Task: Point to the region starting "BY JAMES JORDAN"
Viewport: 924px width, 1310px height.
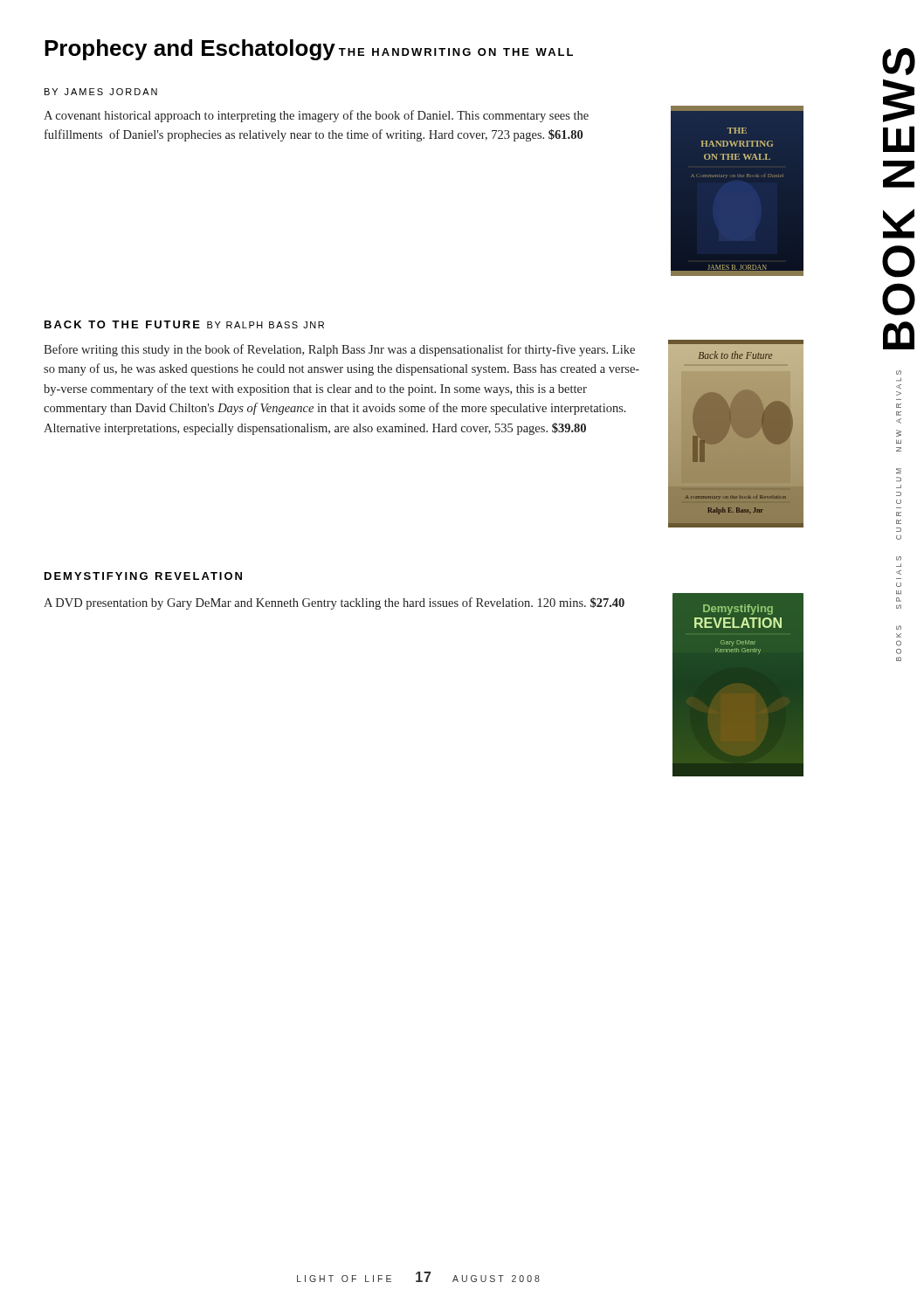Action: pos(102,92)
